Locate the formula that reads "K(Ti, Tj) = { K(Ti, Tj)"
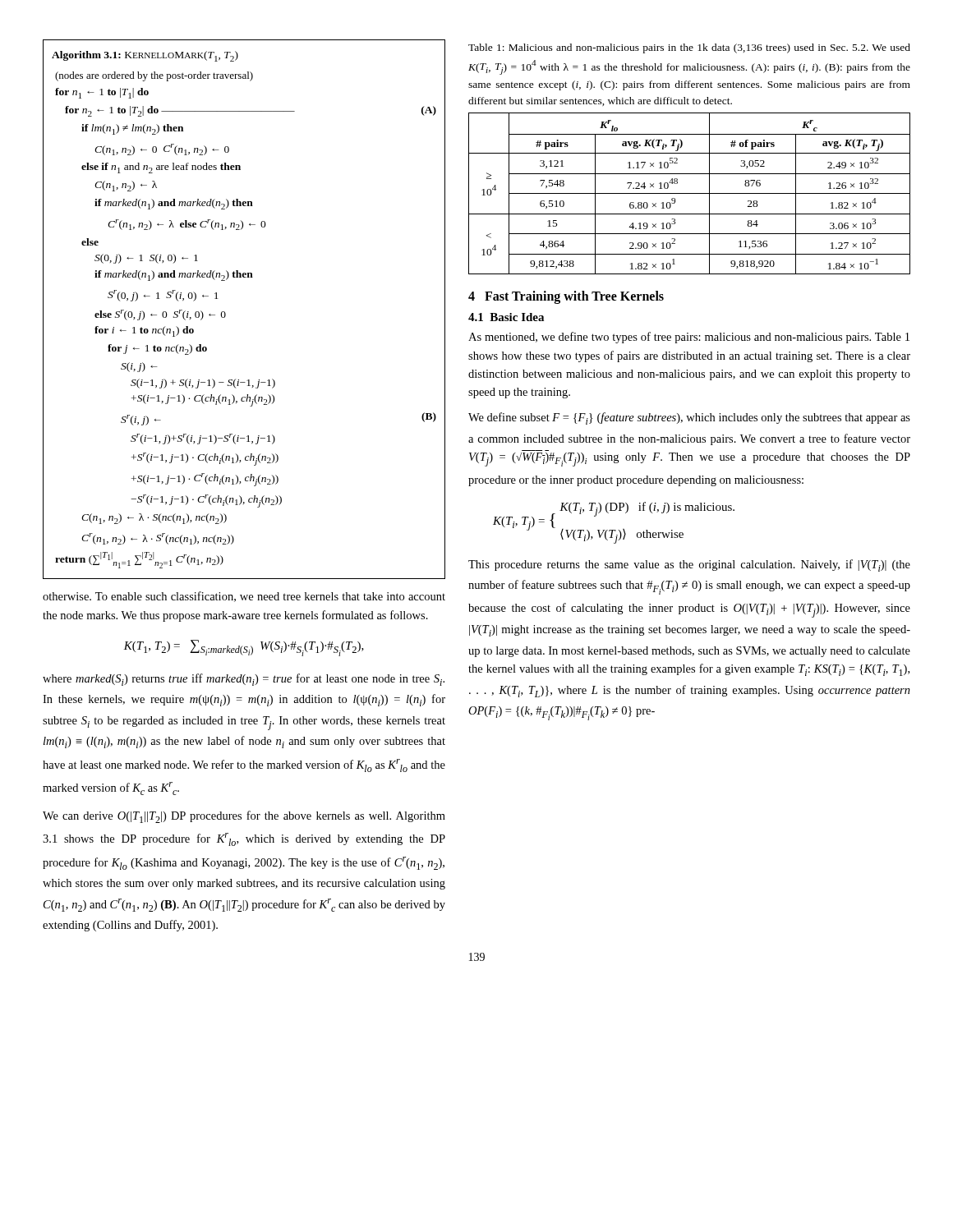The height and width of the screenshot is (1232, 953). (702, 522)
